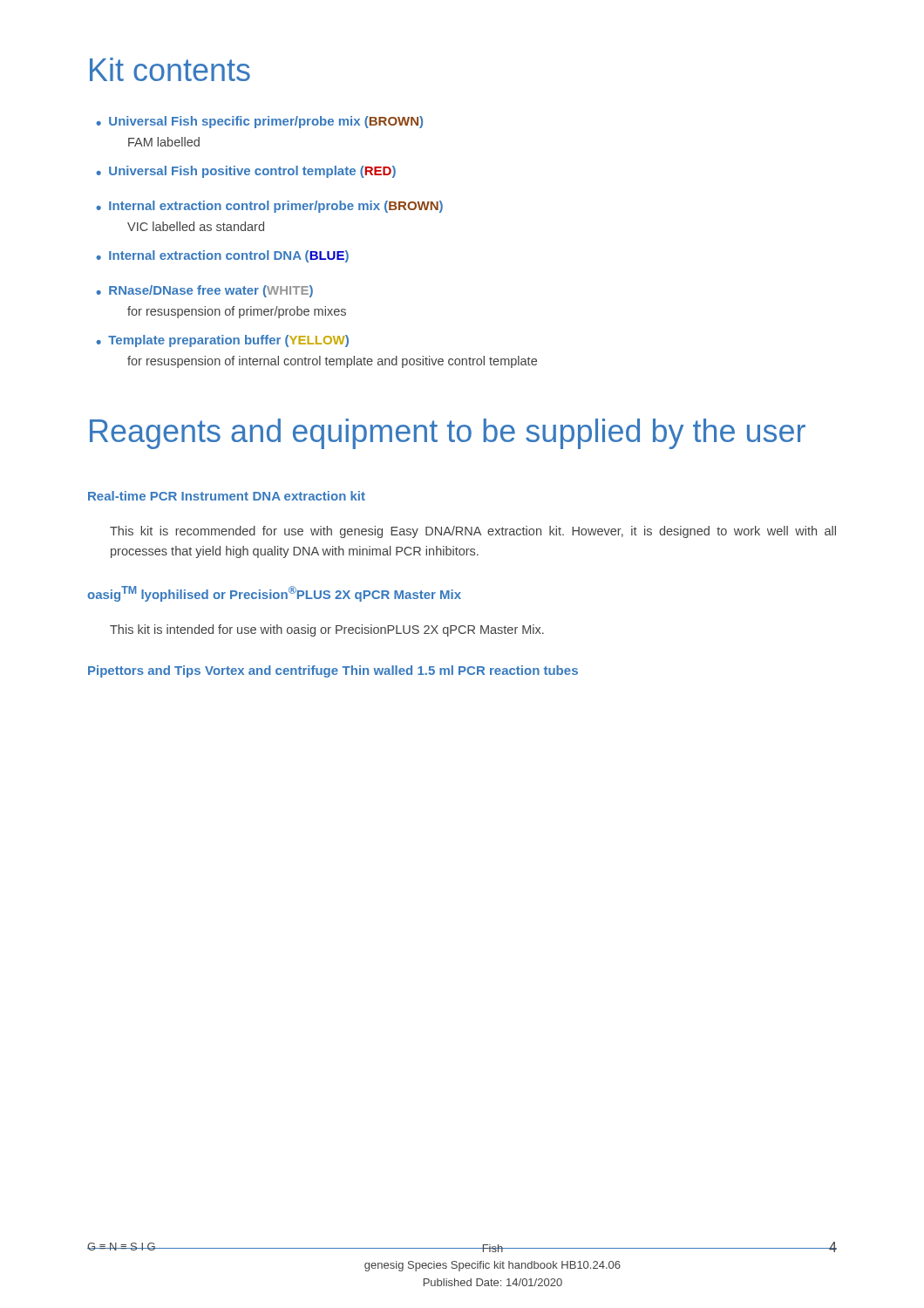Image resolution: width=924 pixels, height=1308 pixels.
Task: Select the passage starting "DNA extraction kit"
Action: pos(309,496)
